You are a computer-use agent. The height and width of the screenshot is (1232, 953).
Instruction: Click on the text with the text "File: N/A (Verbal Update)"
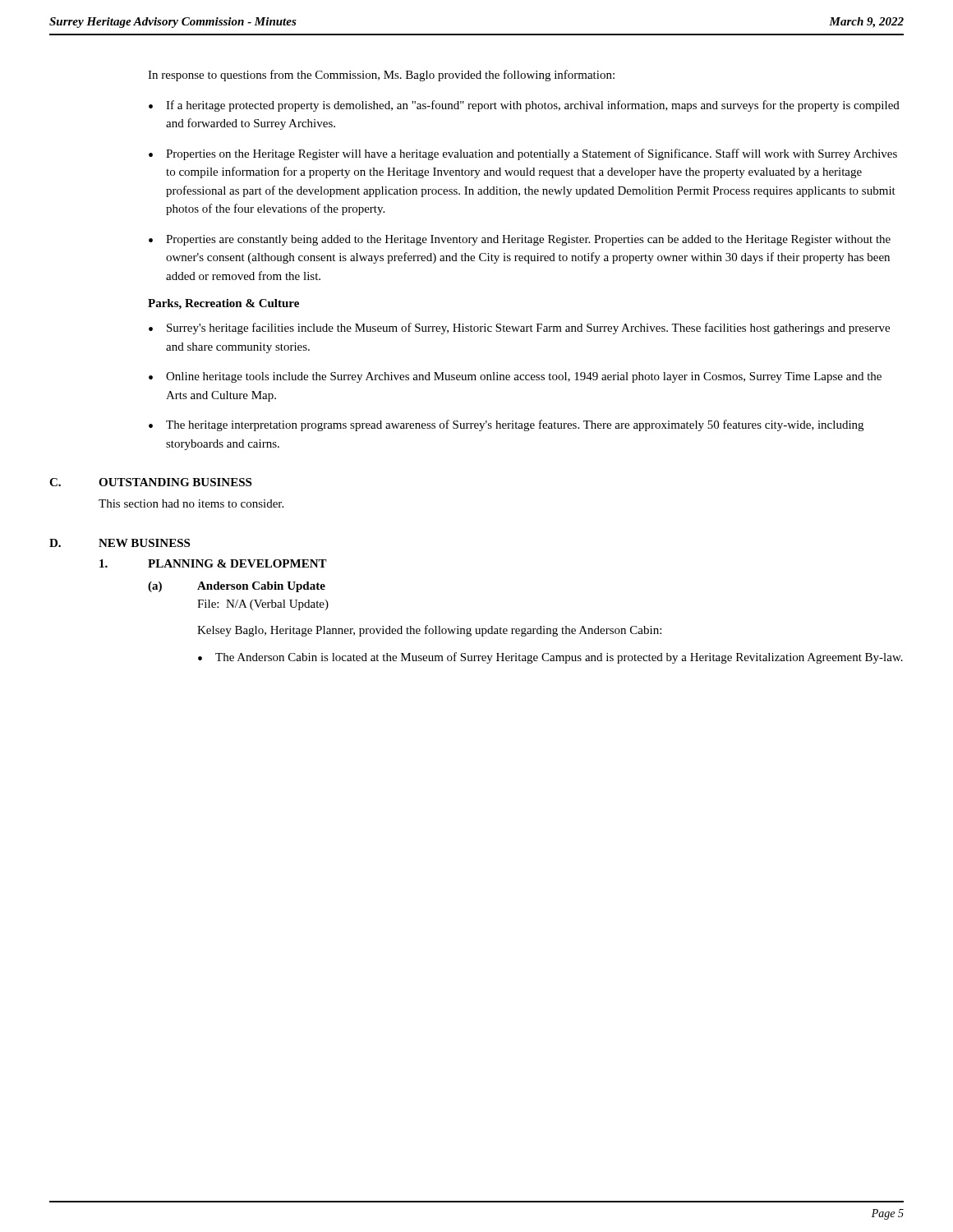click(263, 603)
